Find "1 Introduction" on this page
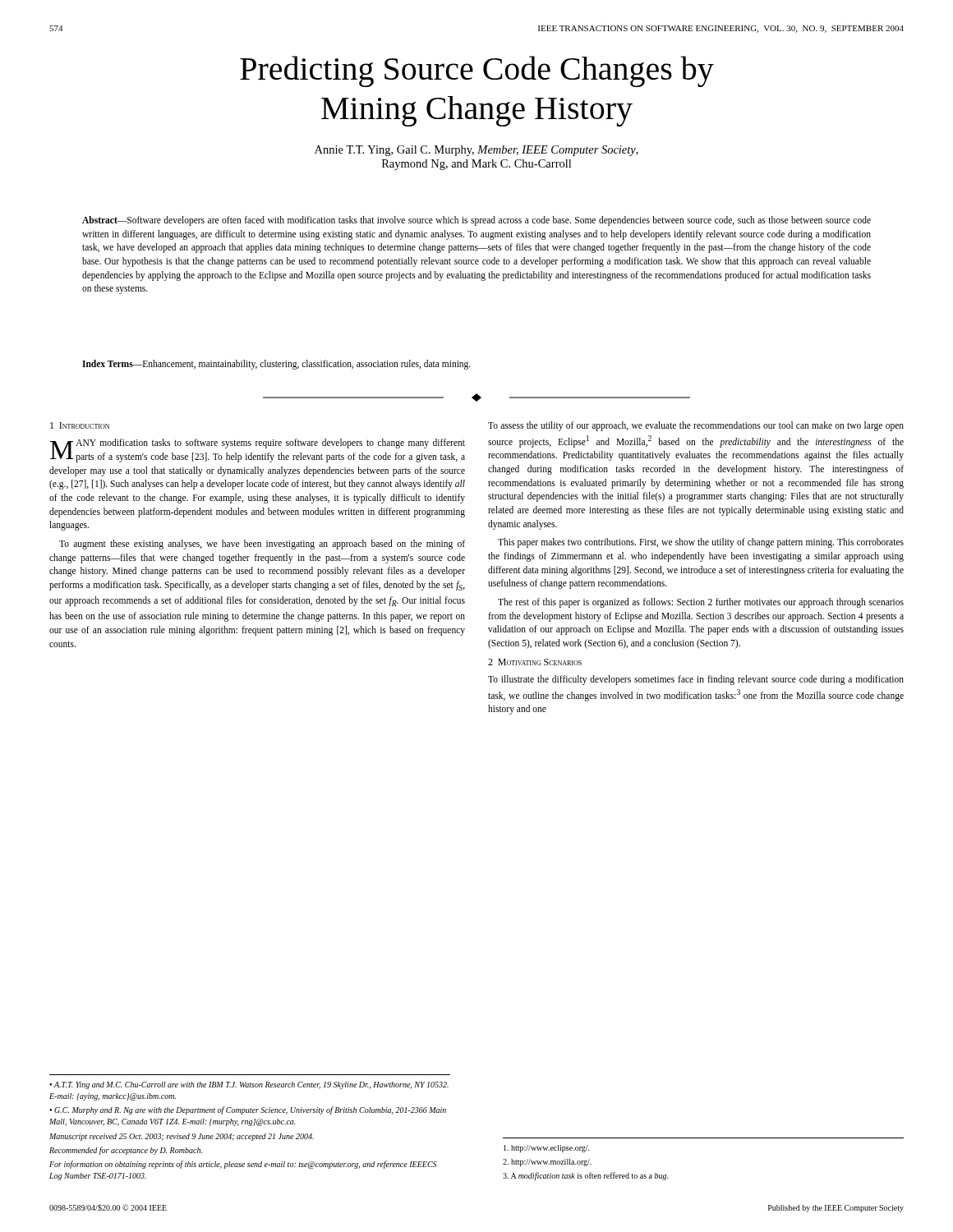The height and width of the screenshot is (1232, 953). point(79,425)
